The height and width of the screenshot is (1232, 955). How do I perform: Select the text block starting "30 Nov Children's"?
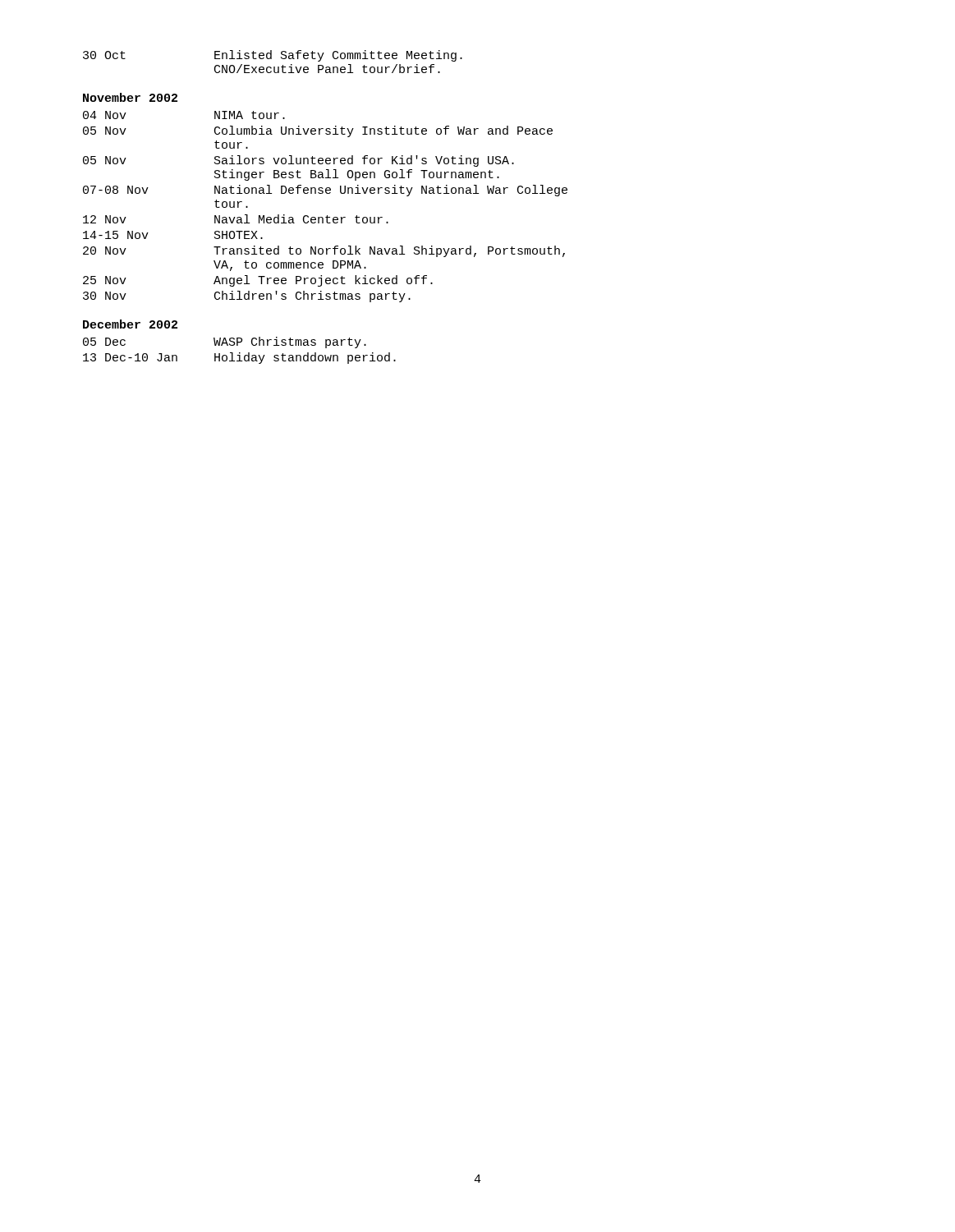pos(247,297)
